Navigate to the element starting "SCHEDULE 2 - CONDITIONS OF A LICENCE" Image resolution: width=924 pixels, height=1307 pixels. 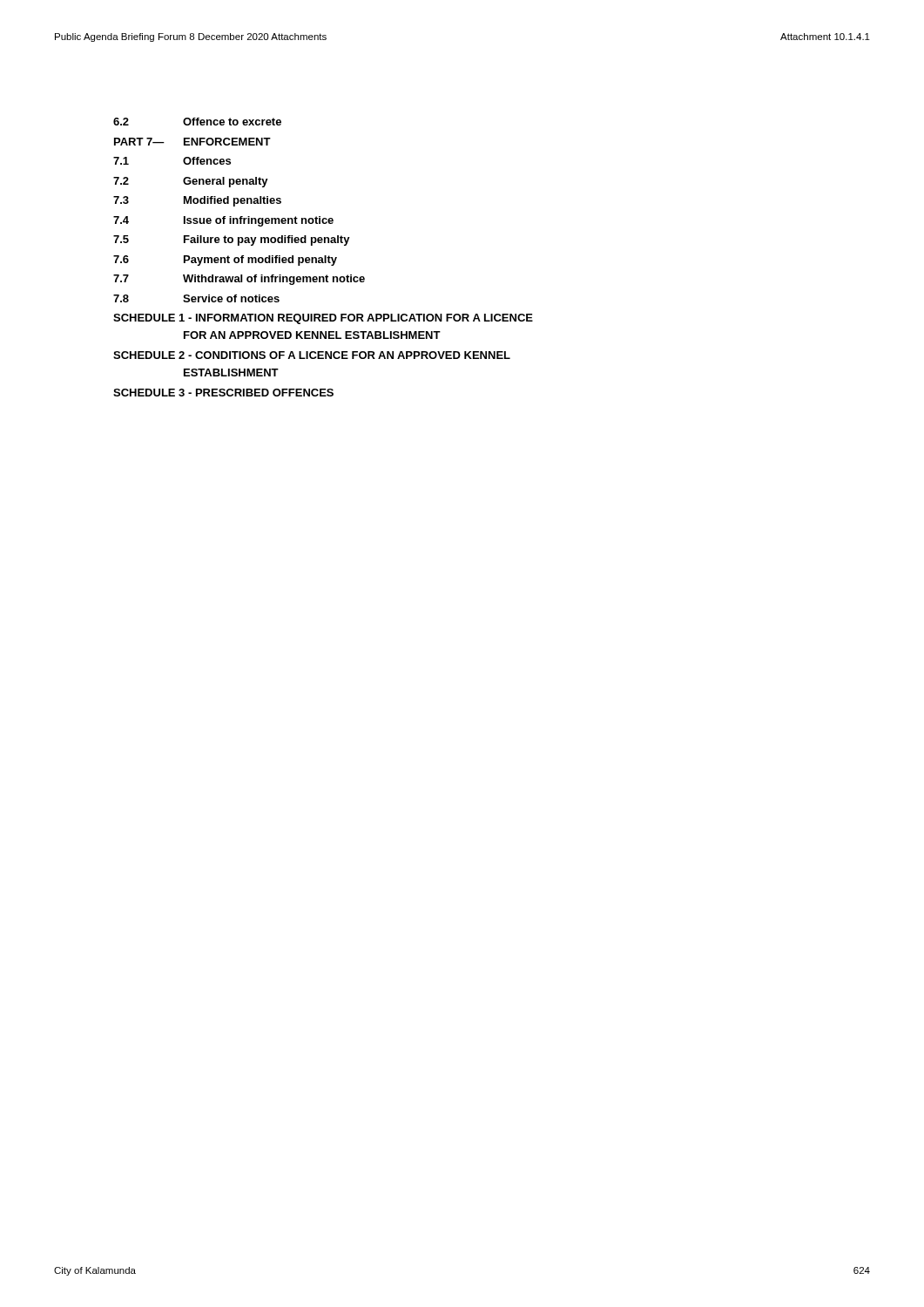pos(312,365)
